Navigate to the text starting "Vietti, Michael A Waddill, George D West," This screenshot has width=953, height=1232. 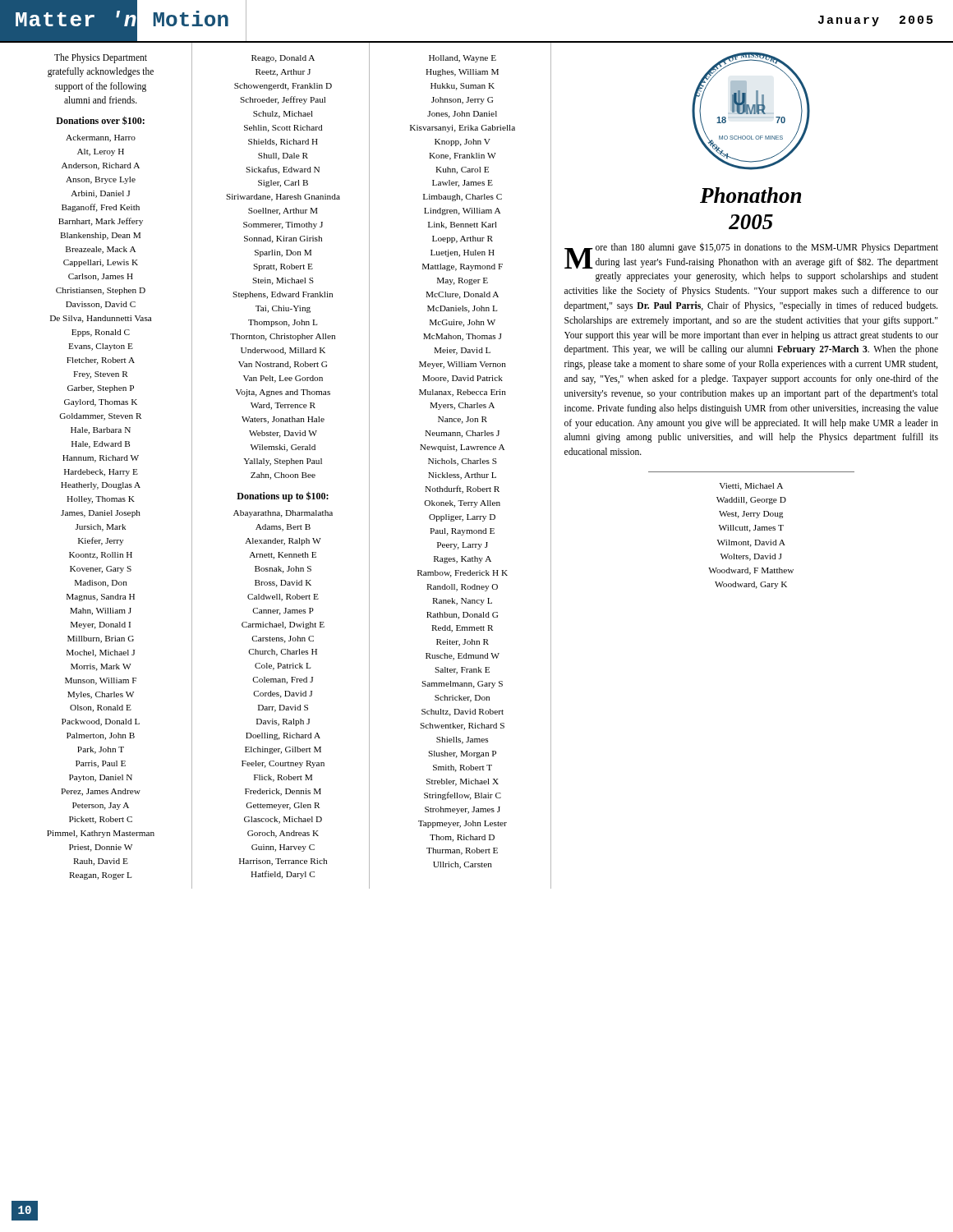point(751,535)
